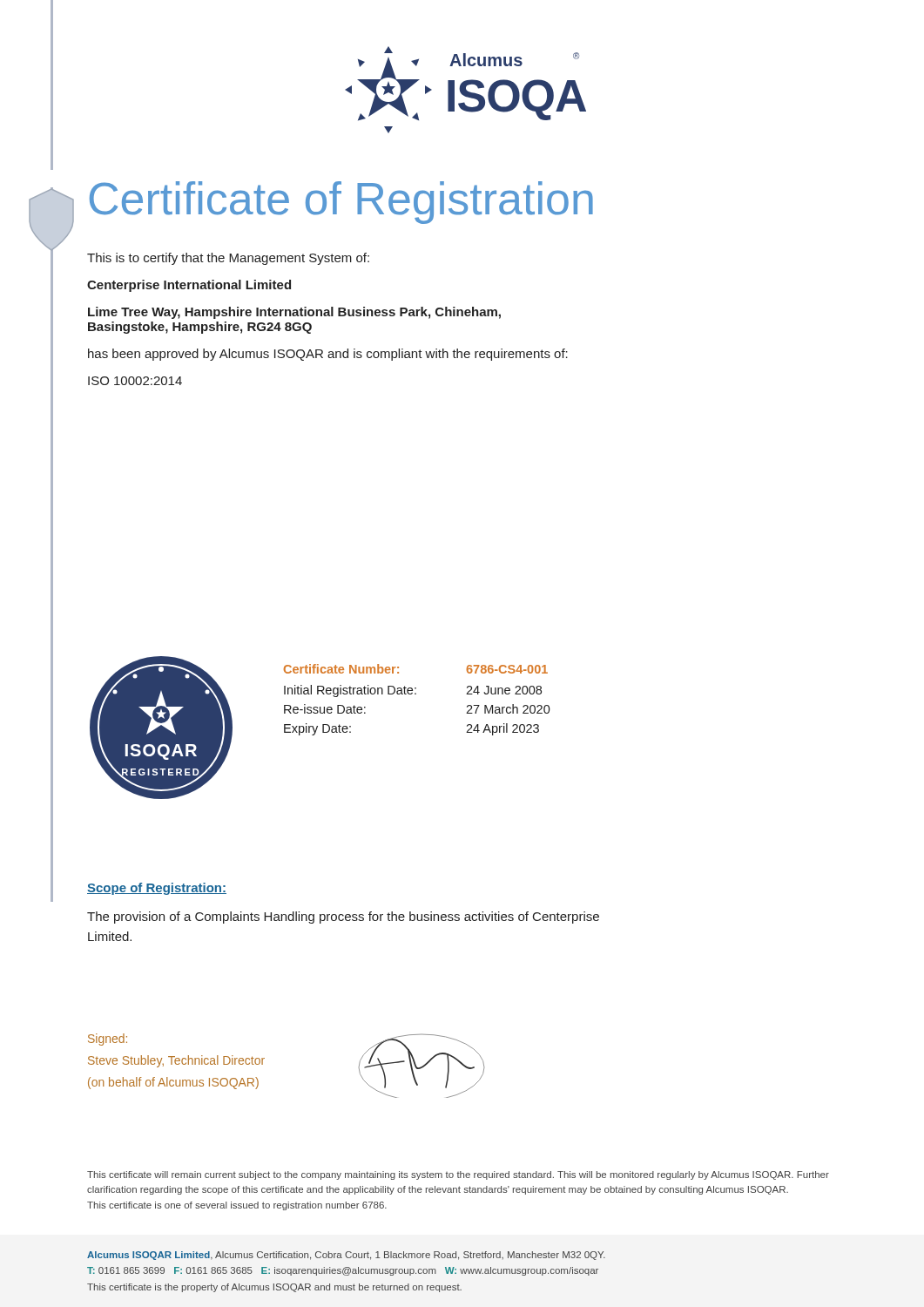
Task: Find the title
Action: coord(341,199)
